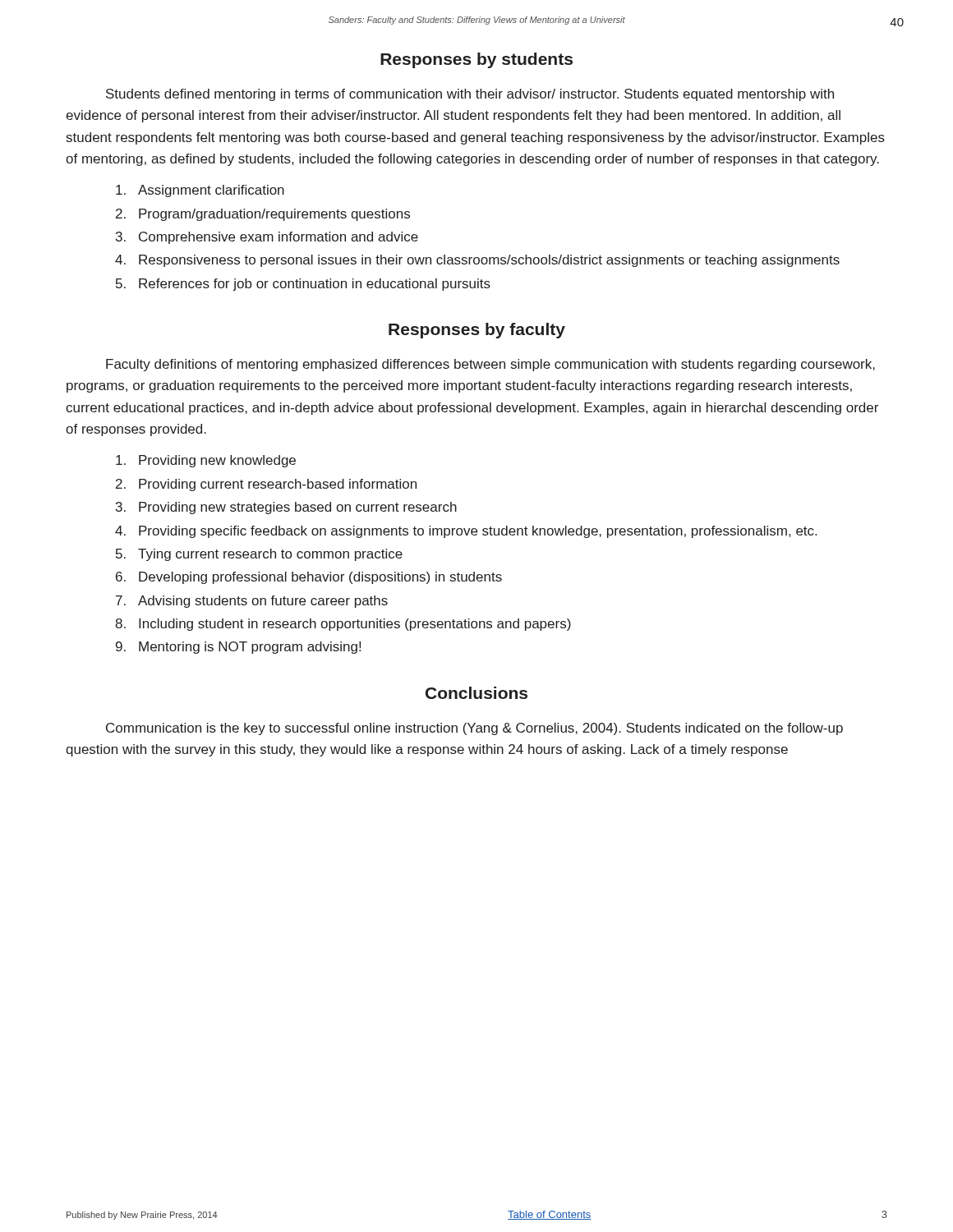The image size is (953, 1232).
Task: Point to the element starting "Faculty definitions of"
Action: 472,397
